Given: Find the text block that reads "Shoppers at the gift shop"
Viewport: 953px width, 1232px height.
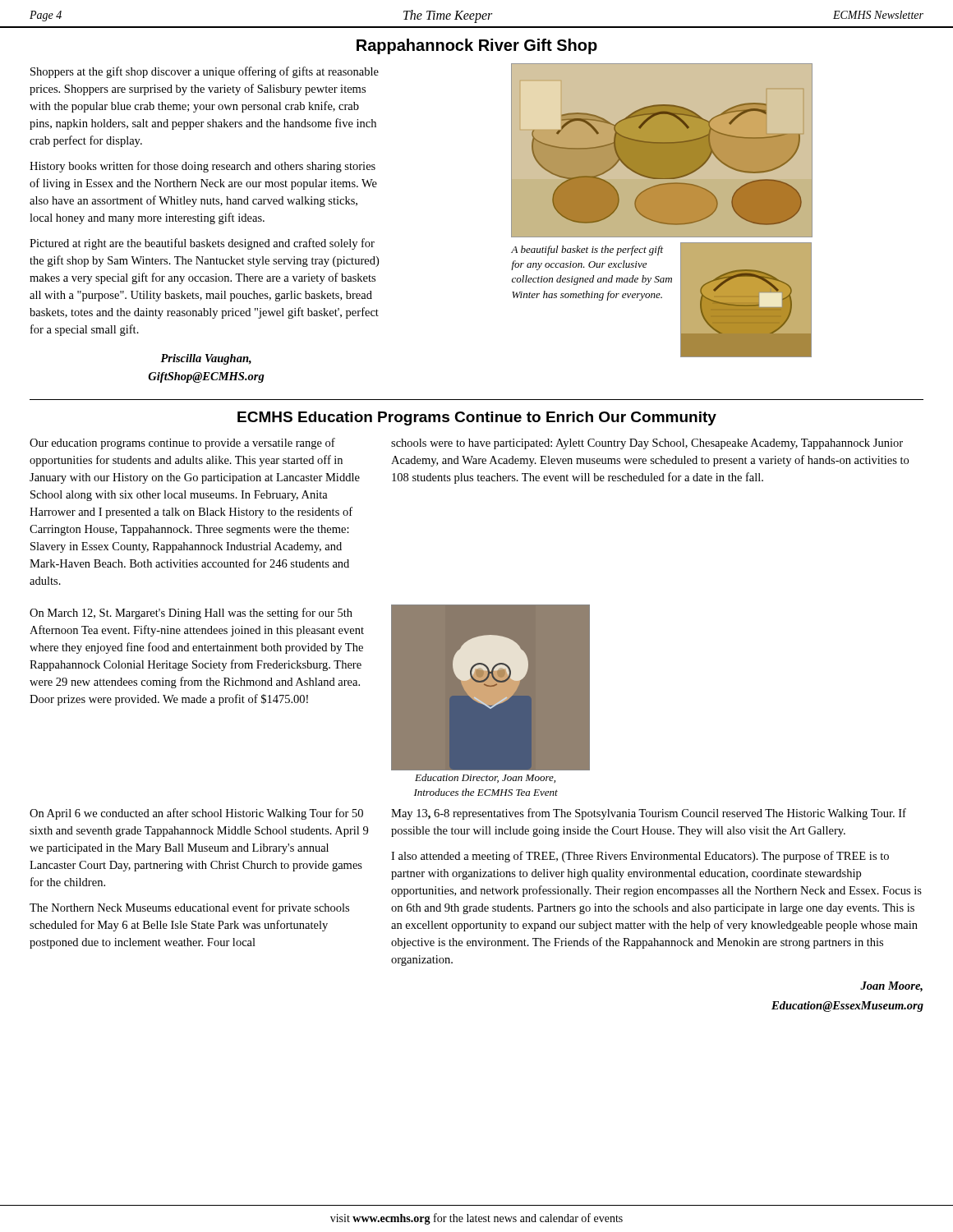Looking at the screenshot, I should pos(206,225).
